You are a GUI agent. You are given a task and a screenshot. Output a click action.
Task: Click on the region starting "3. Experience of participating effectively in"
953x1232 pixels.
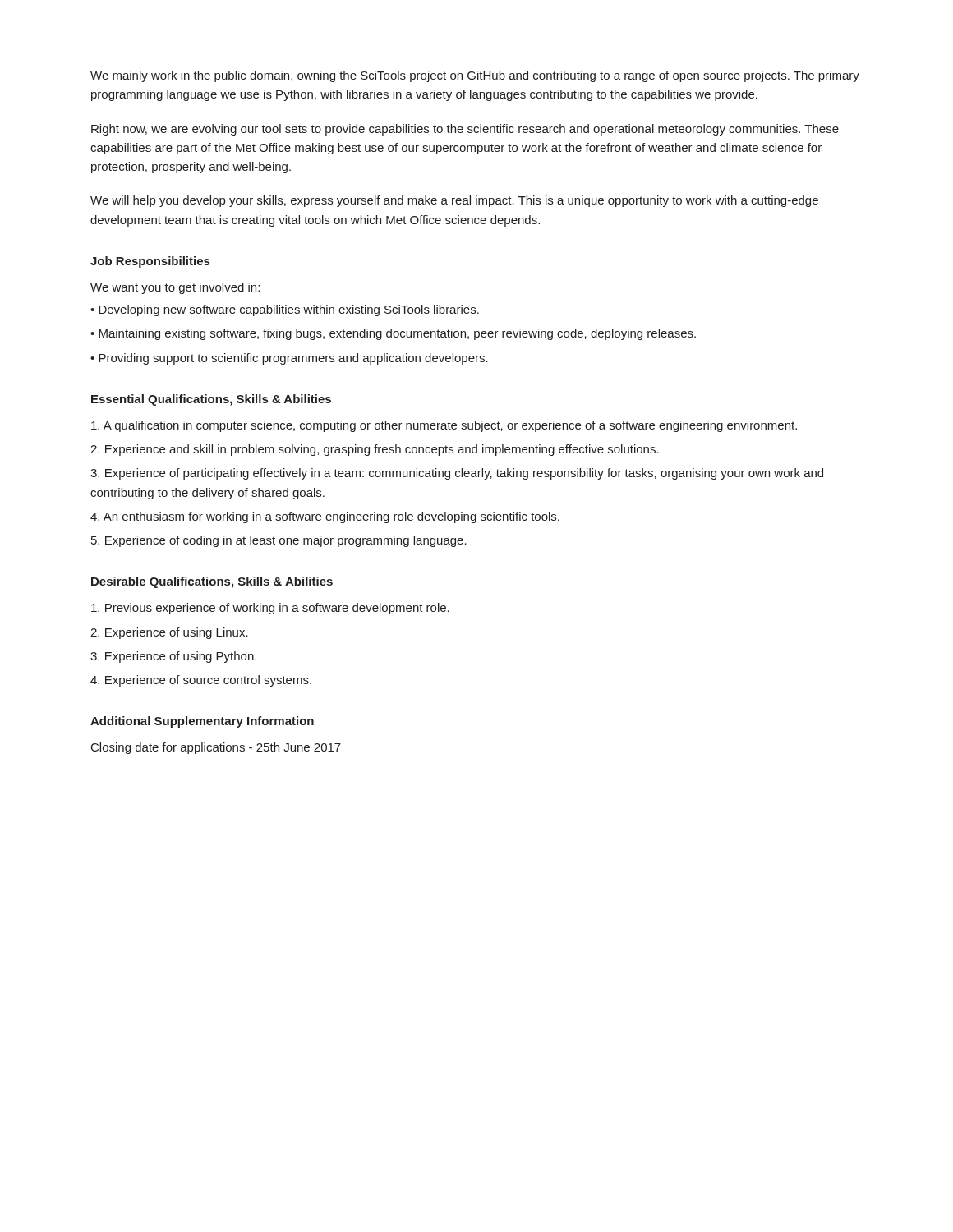coord(457,482)
